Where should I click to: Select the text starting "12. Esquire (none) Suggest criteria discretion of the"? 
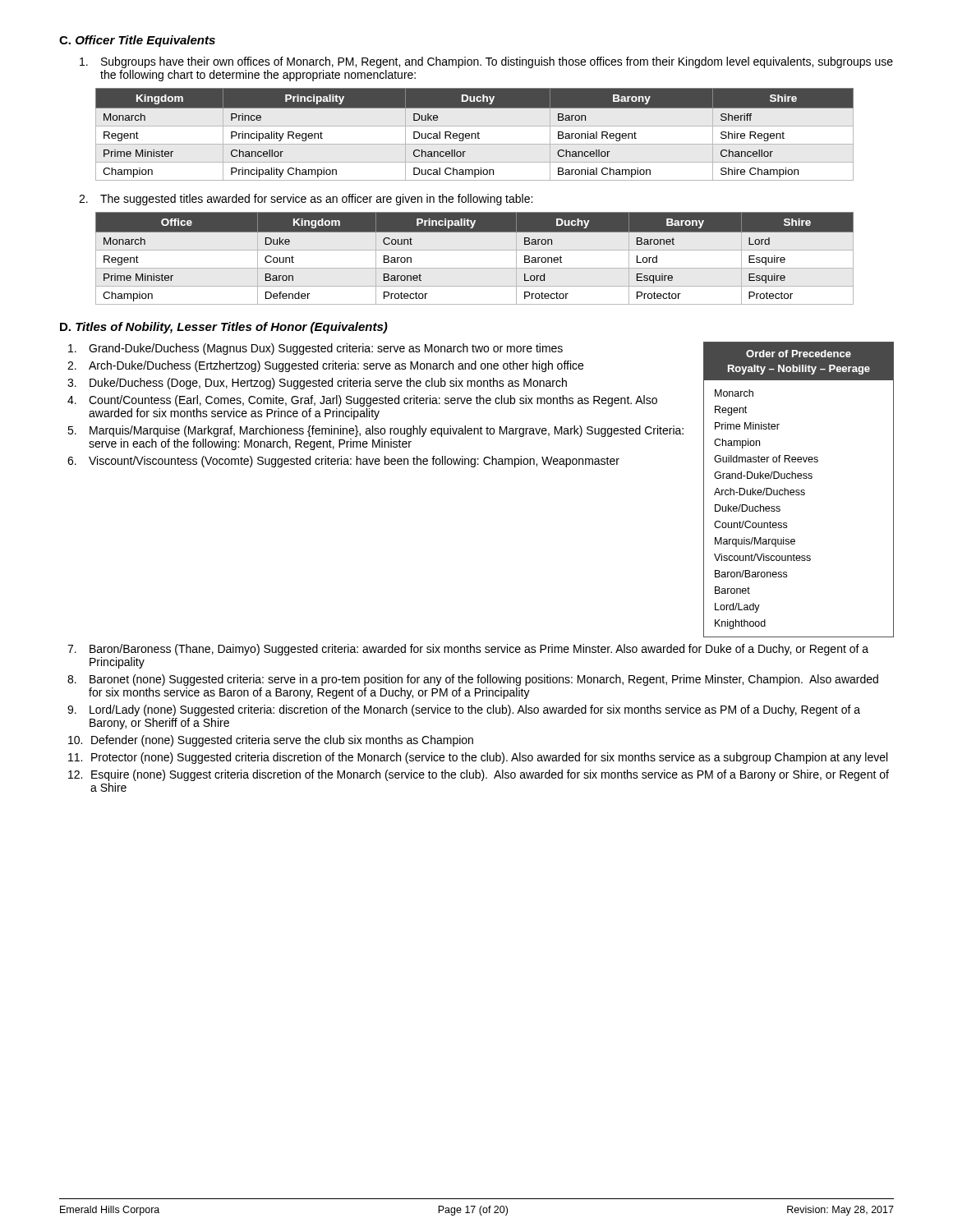coord(481,781)
